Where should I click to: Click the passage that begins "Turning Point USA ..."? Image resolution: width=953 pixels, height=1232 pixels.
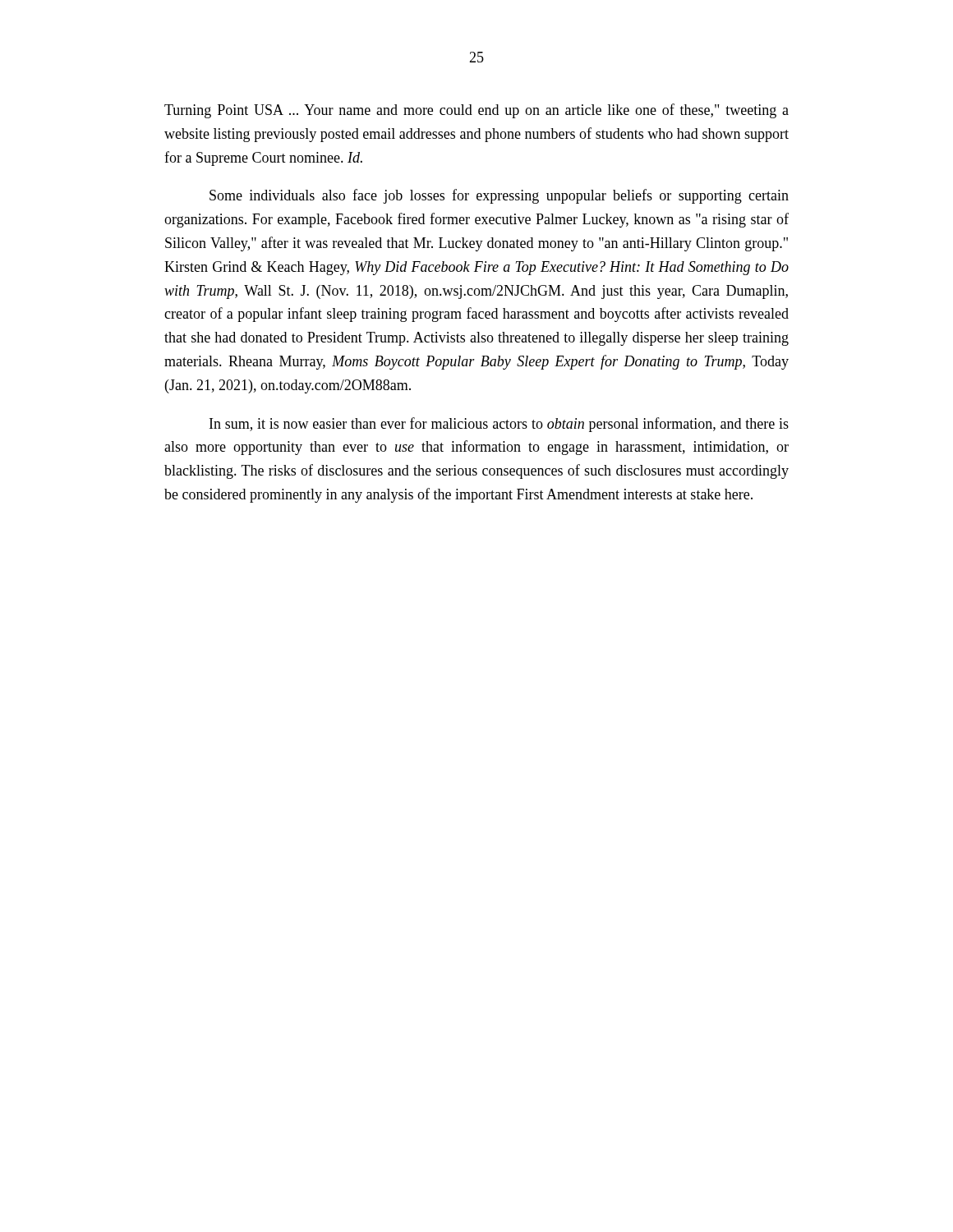pyautogui.click(x=476, y=134)
